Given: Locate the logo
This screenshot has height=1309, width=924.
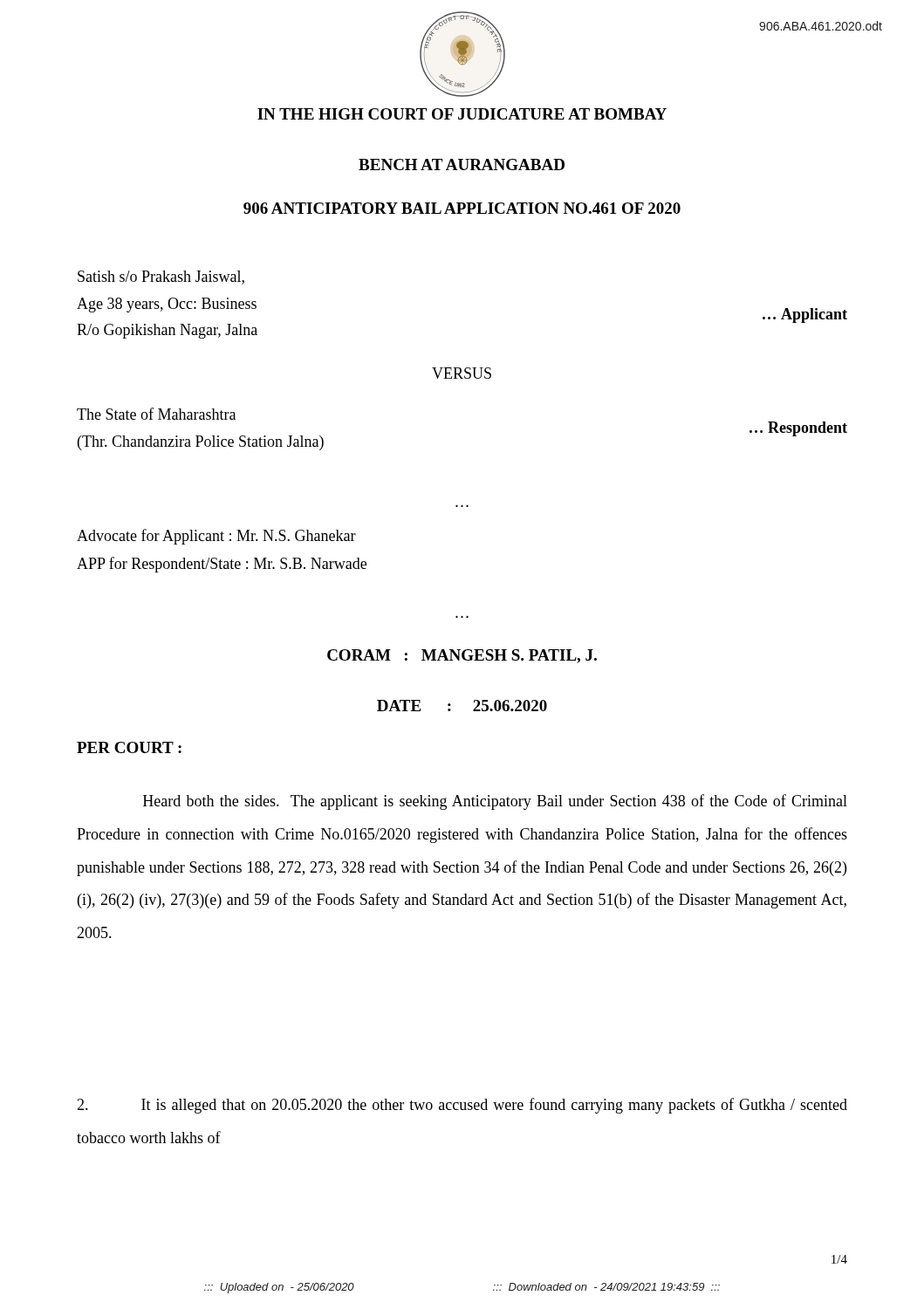Looking at the screenshot, I should click(462, 56).
